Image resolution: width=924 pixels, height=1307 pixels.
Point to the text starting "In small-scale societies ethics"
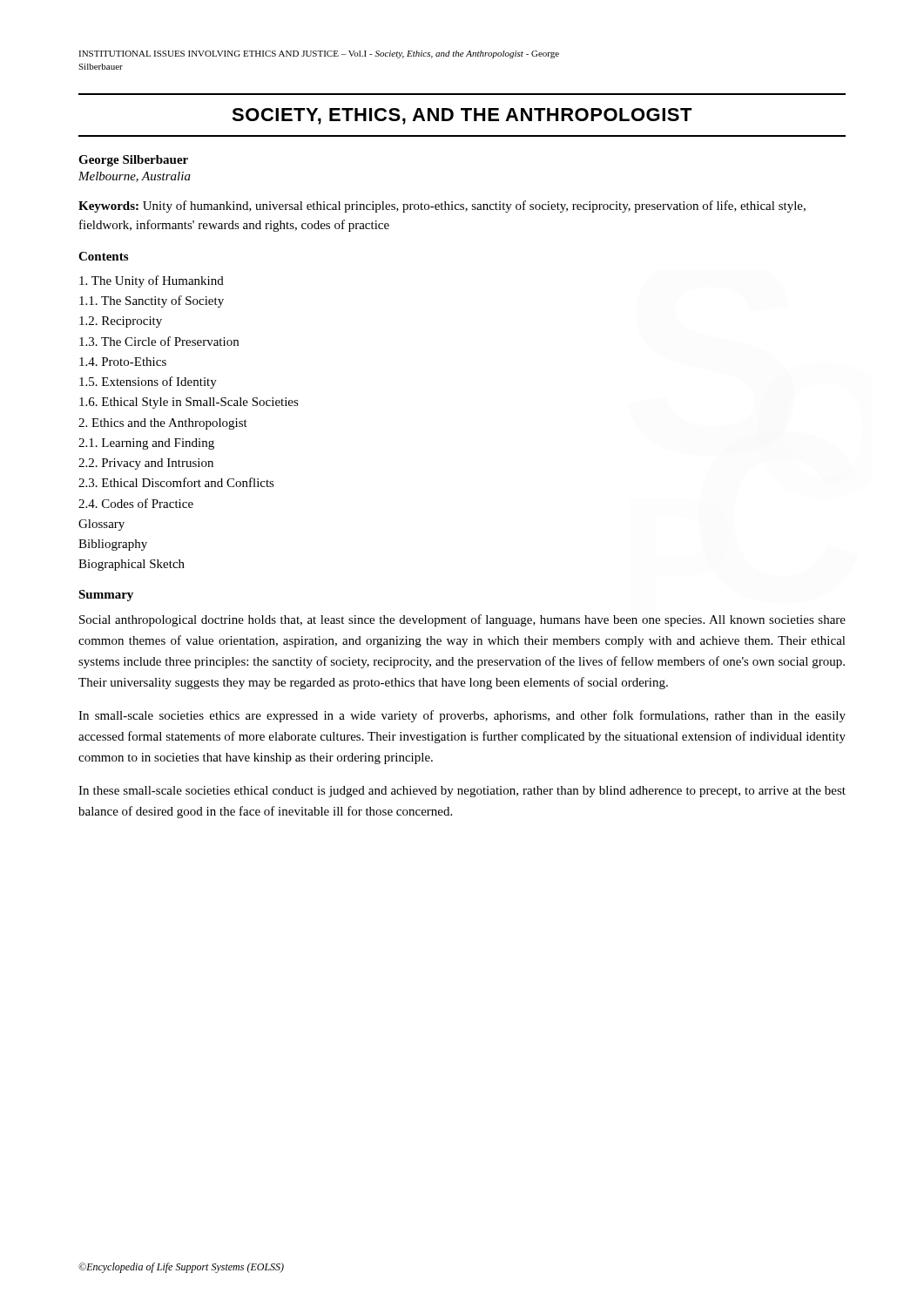(462, 736)
